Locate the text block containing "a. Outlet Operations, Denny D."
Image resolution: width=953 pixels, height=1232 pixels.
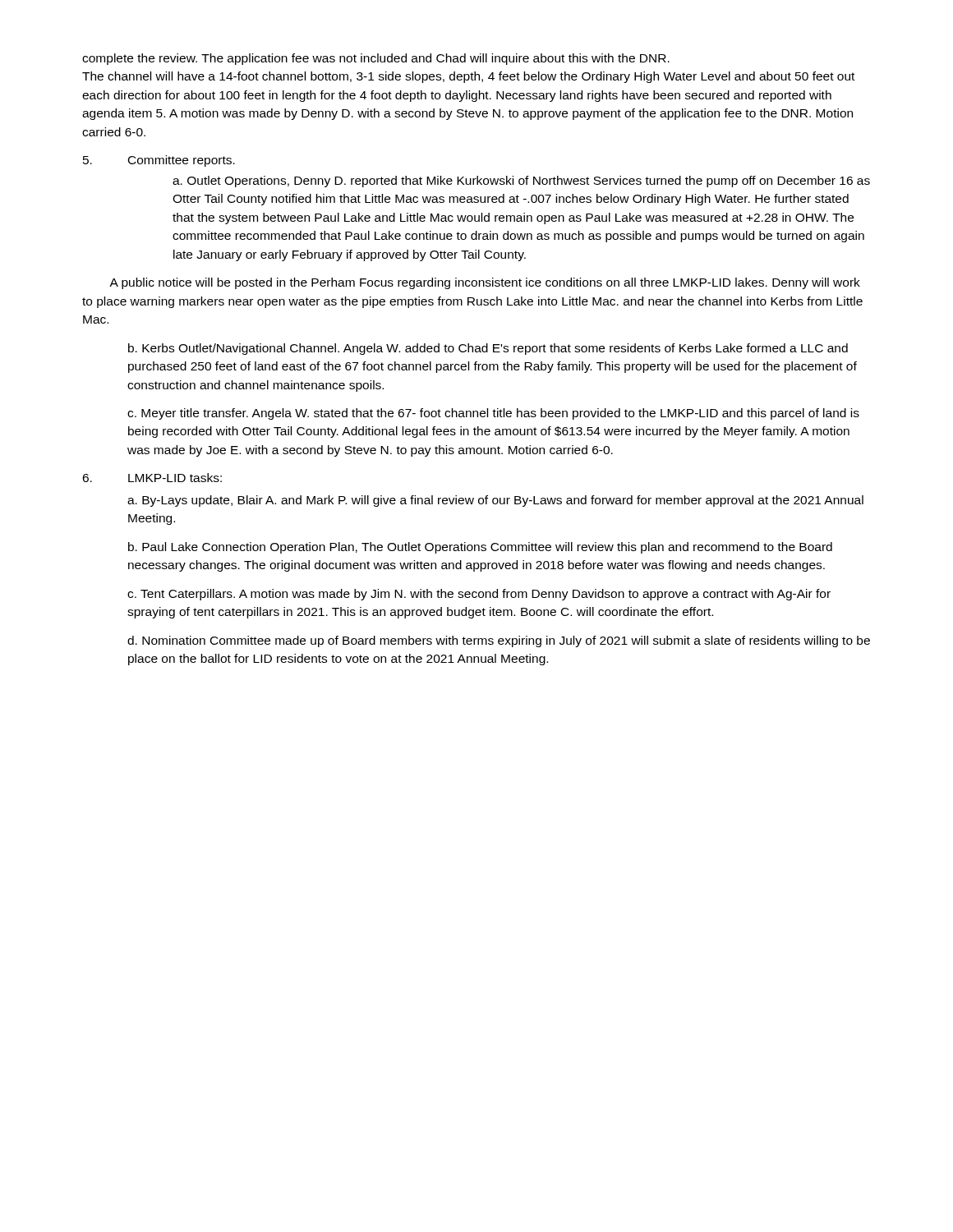(x=521, y=217)
